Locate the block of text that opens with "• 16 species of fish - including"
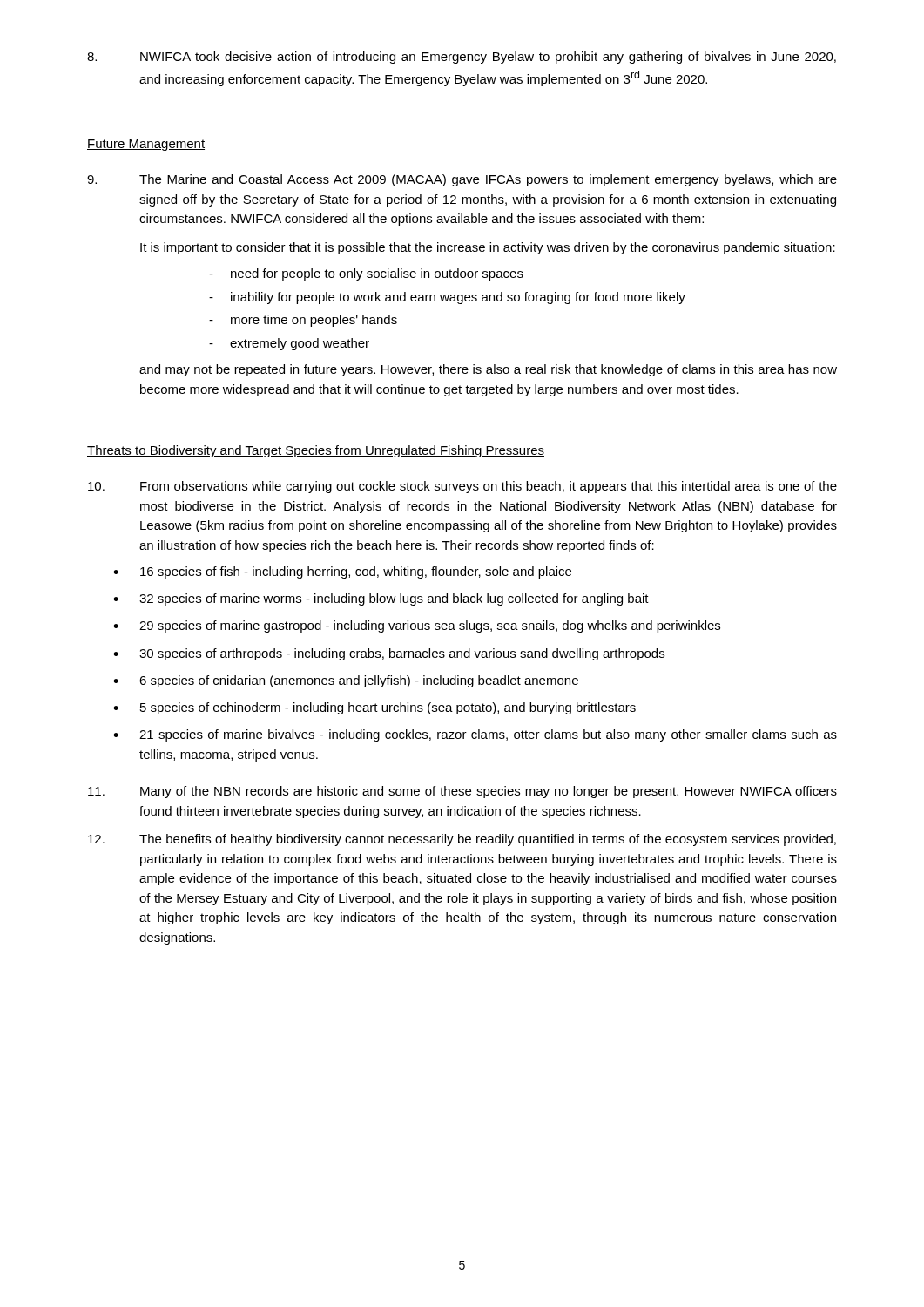 pyautogui.click(x=475, y=573)
